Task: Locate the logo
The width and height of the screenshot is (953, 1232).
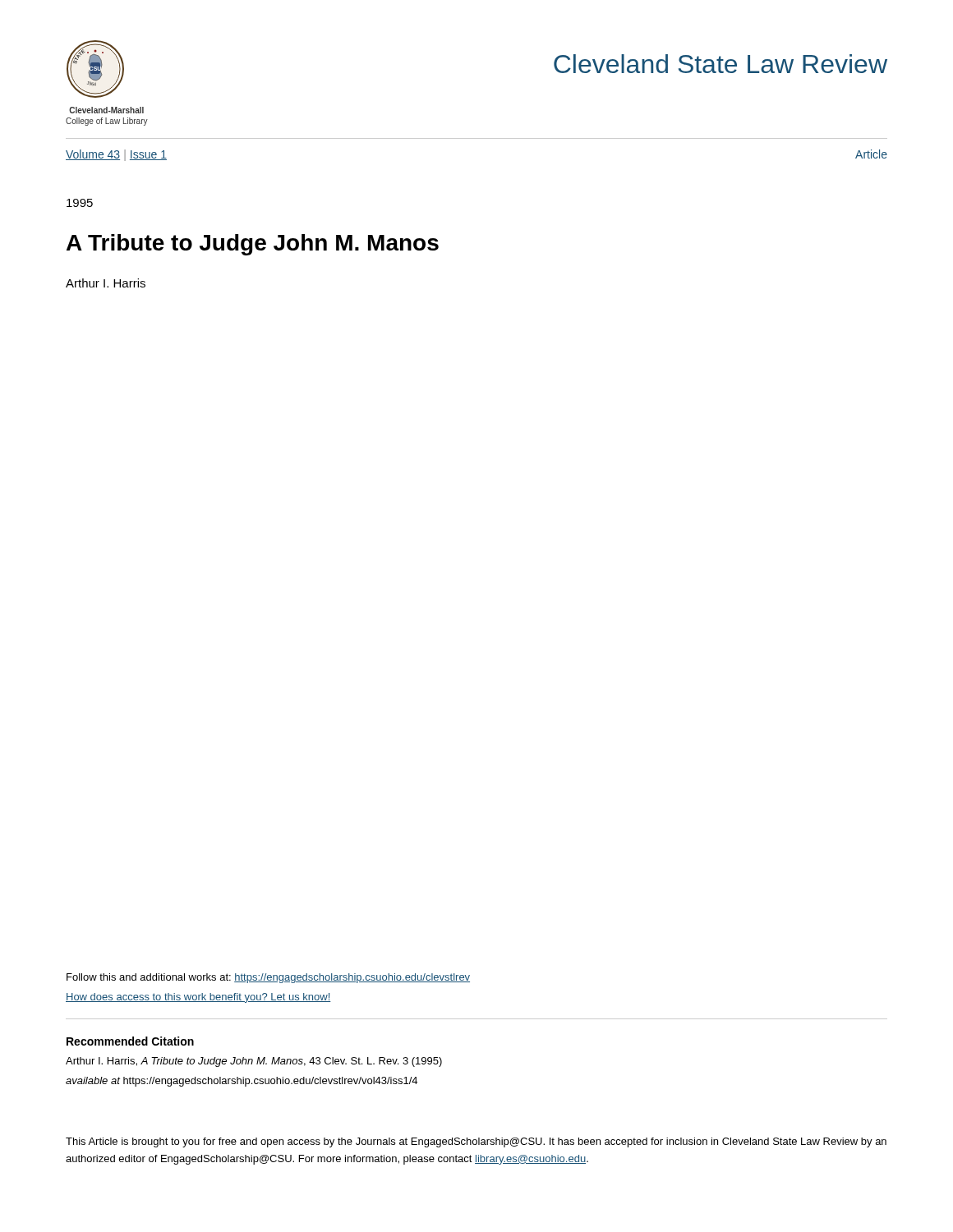Action: pos(107,83)
